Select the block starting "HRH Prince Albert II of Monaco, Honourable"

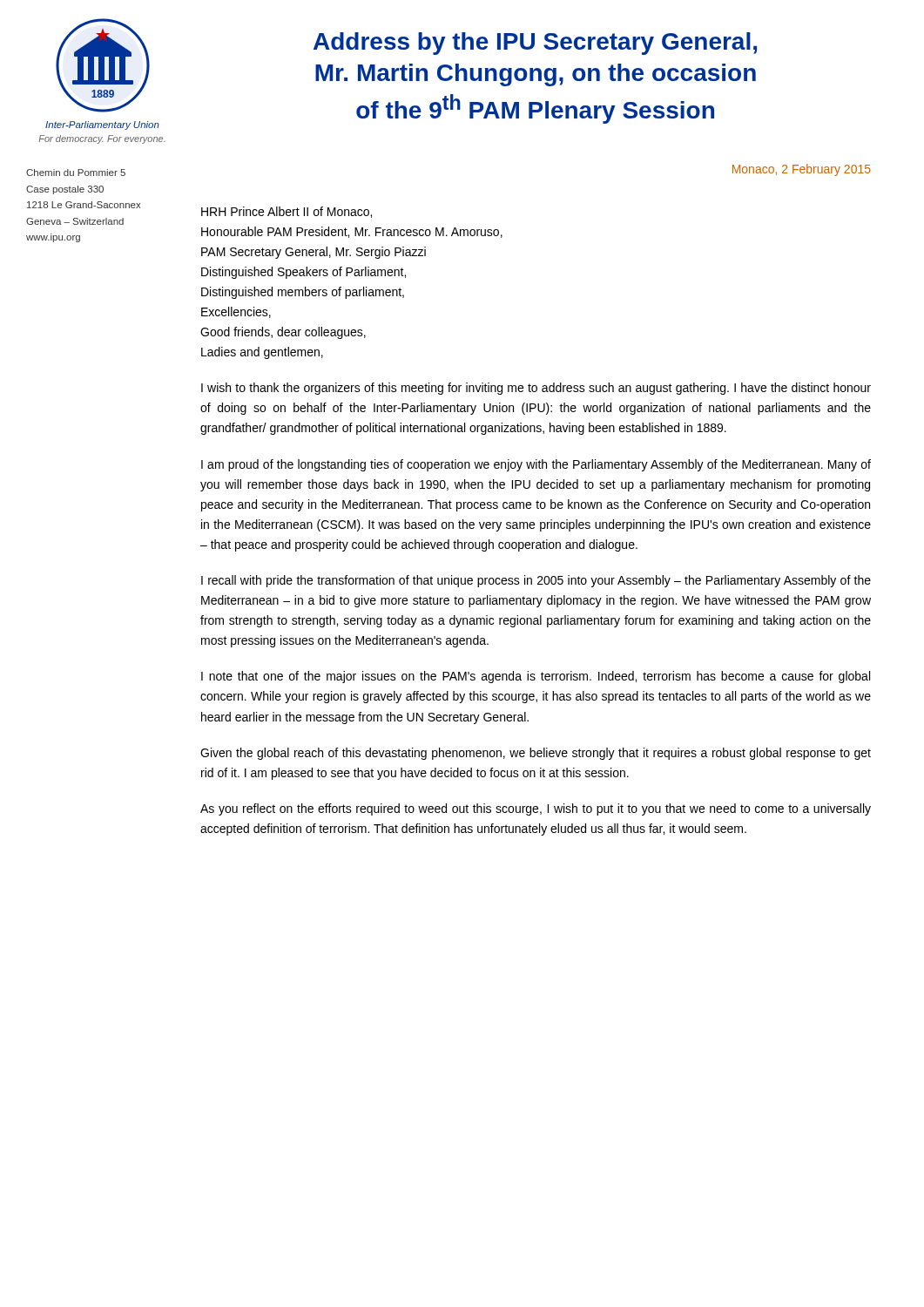click(352, 282)
